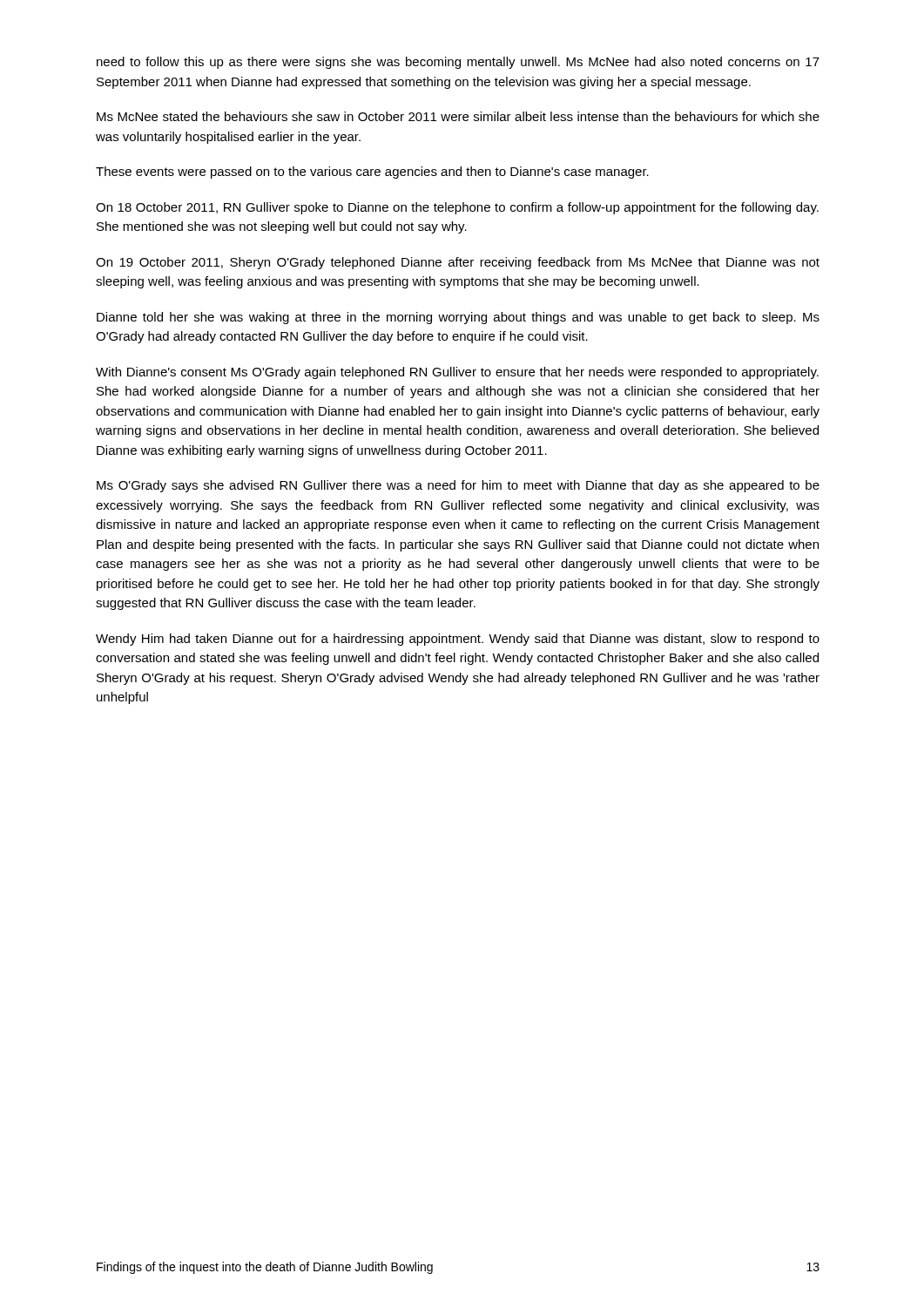Find the block on this page that starts "need to follow this up as"
Screen dimensions: 1307x924
[458, 71]
